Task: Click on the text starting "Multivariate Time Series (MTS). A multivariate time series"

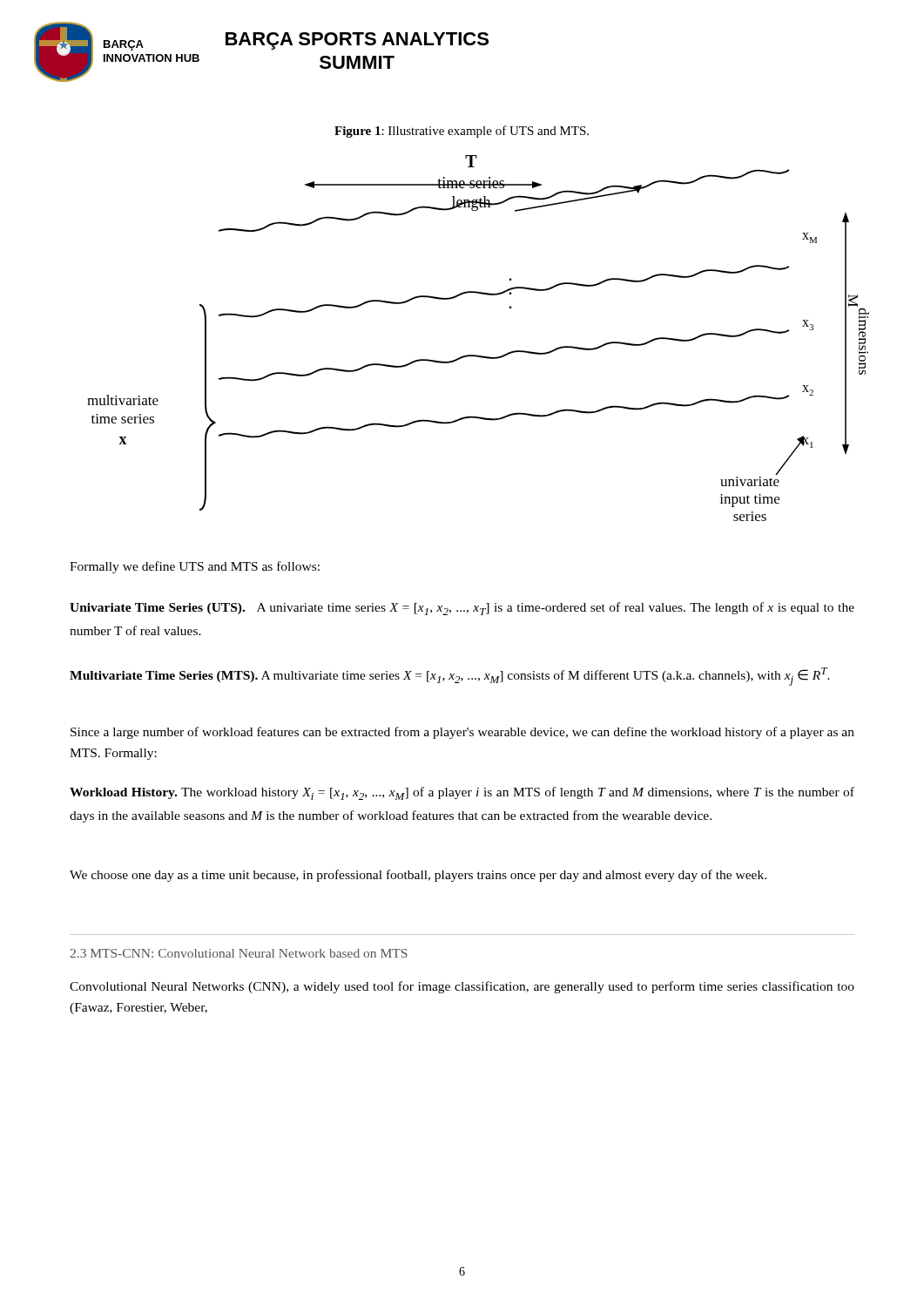Action: pos(450,675)
